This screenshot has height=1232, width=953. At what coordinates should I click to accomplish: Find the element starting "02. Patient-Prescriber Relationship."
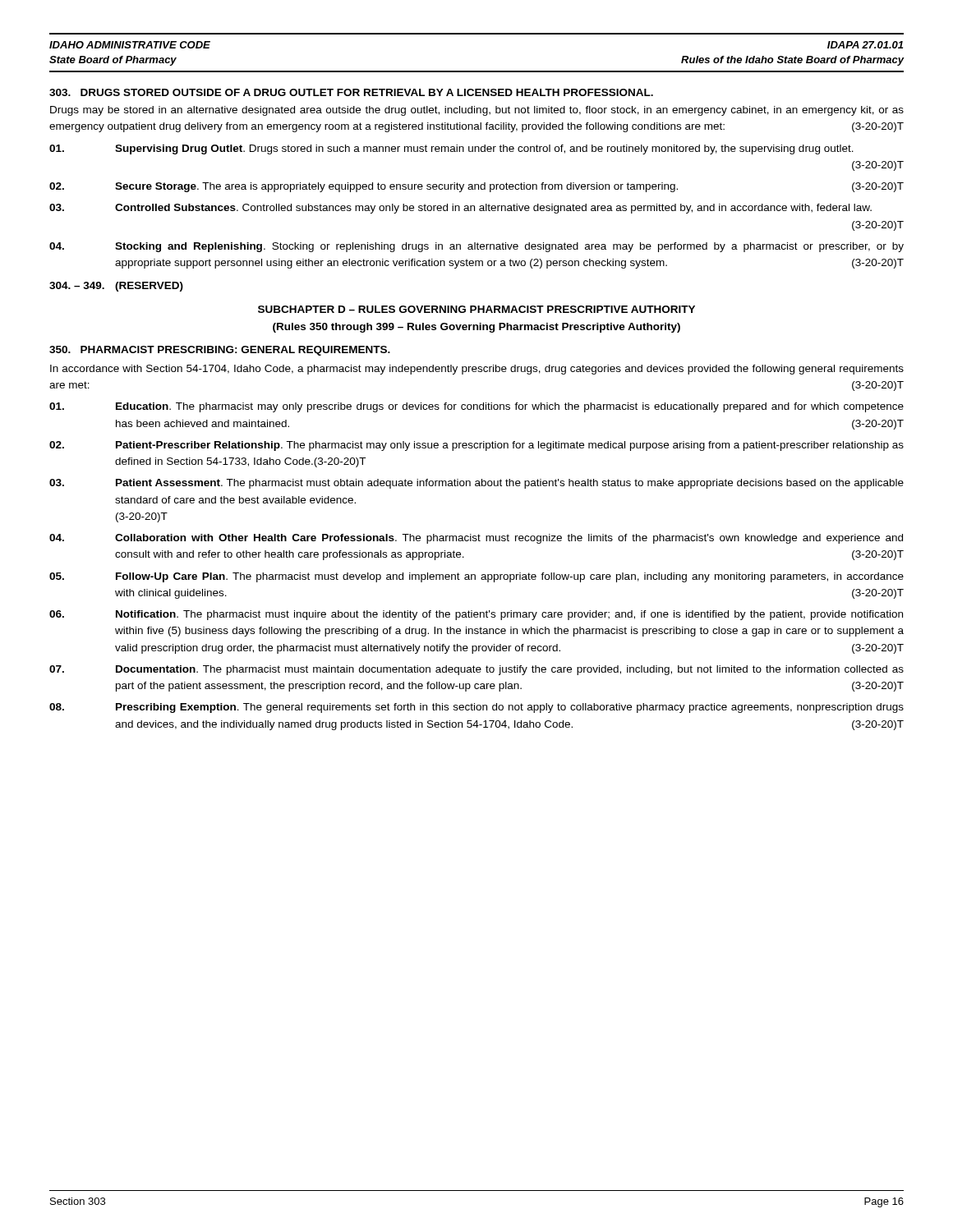[476, 453]
